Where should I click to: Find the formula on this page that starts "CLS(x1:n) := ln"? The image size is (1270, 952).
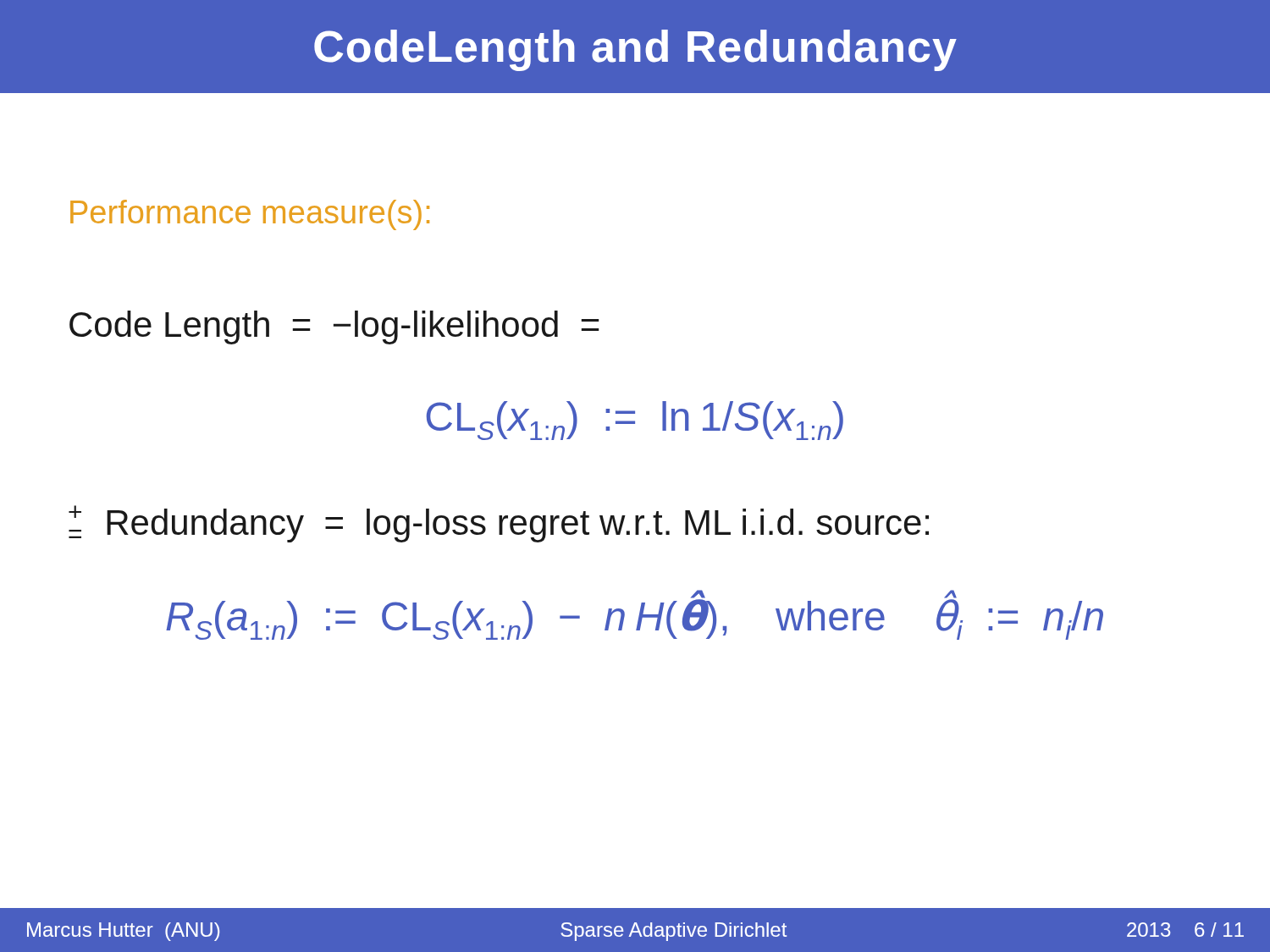tap(635, 420)
